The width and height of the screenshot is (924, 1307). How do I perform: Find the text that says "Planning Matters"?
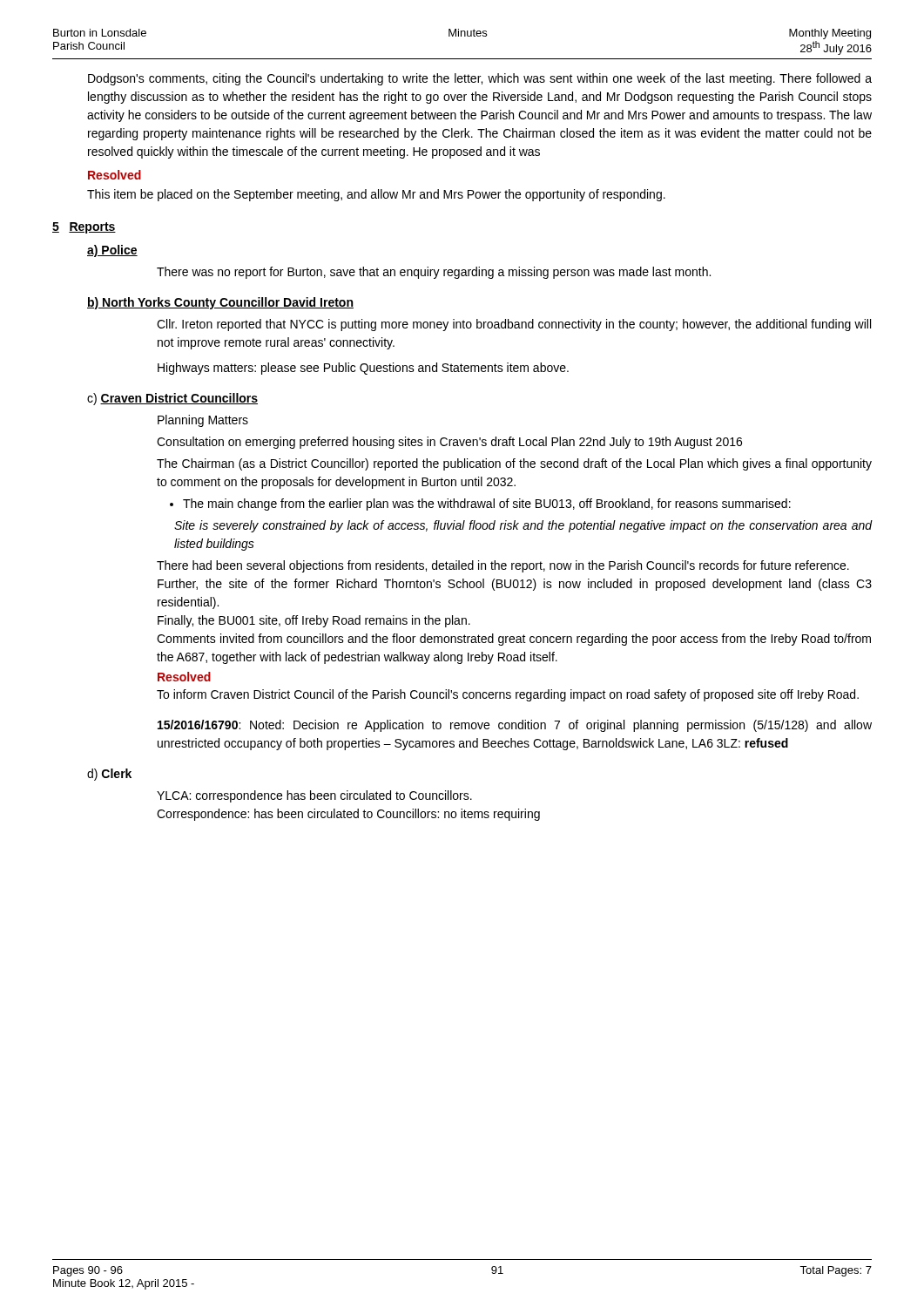click(203, 421)
